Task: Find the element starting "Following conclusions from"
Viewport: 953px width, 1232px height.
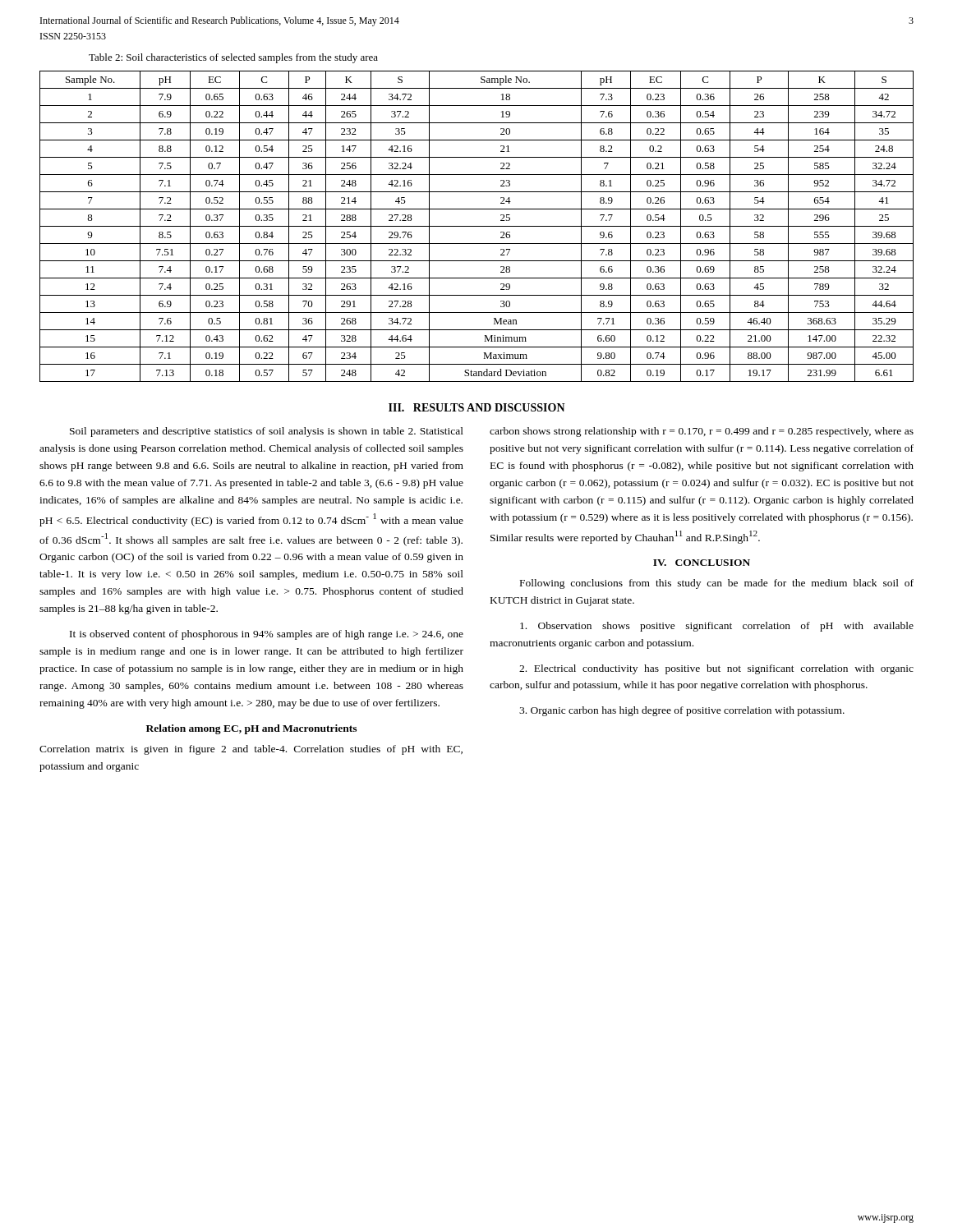Action: [x=702, y=647]
